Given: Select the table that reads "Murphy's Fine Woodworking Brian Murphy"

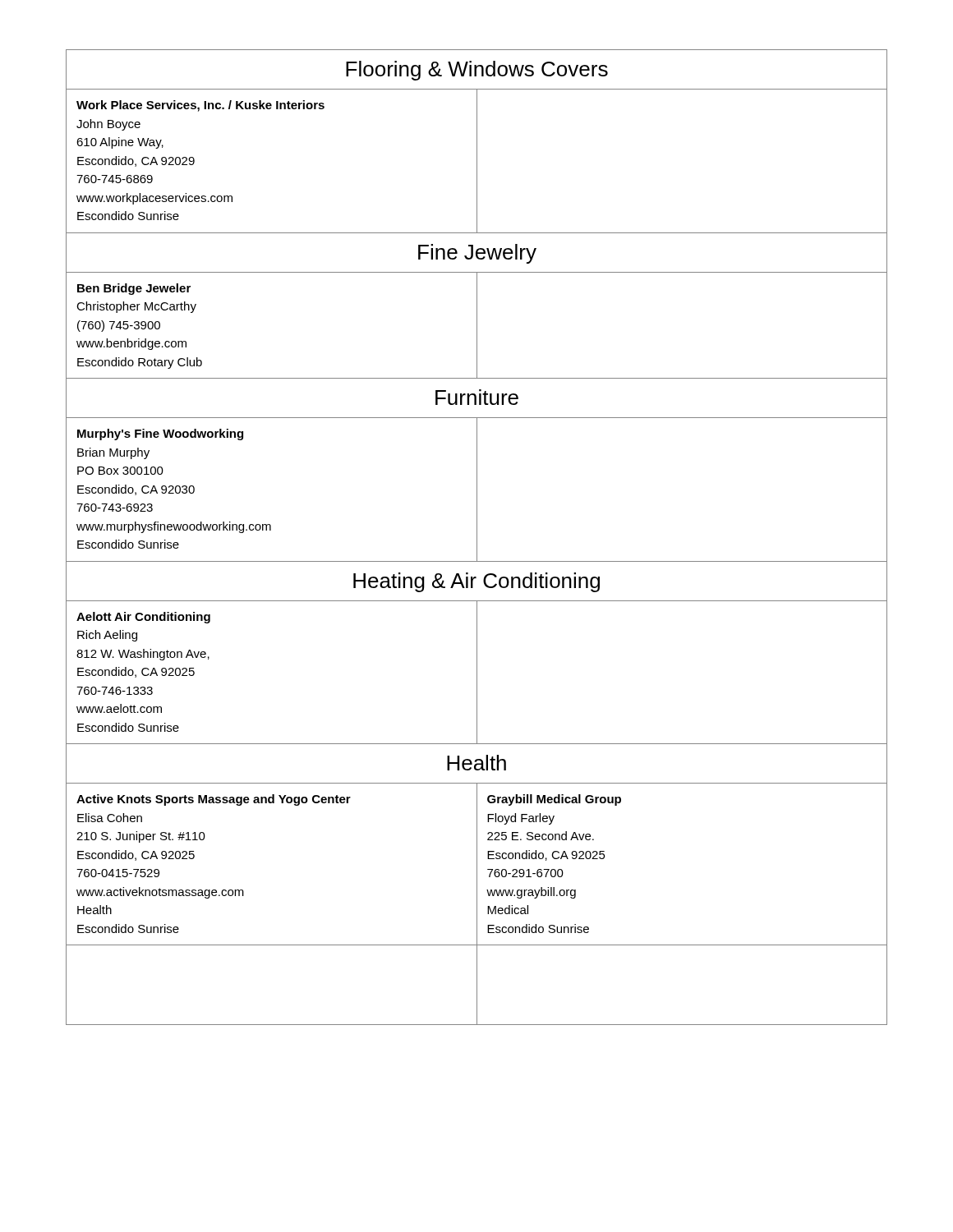Looking at the screenshot, I should click(476, 489).
